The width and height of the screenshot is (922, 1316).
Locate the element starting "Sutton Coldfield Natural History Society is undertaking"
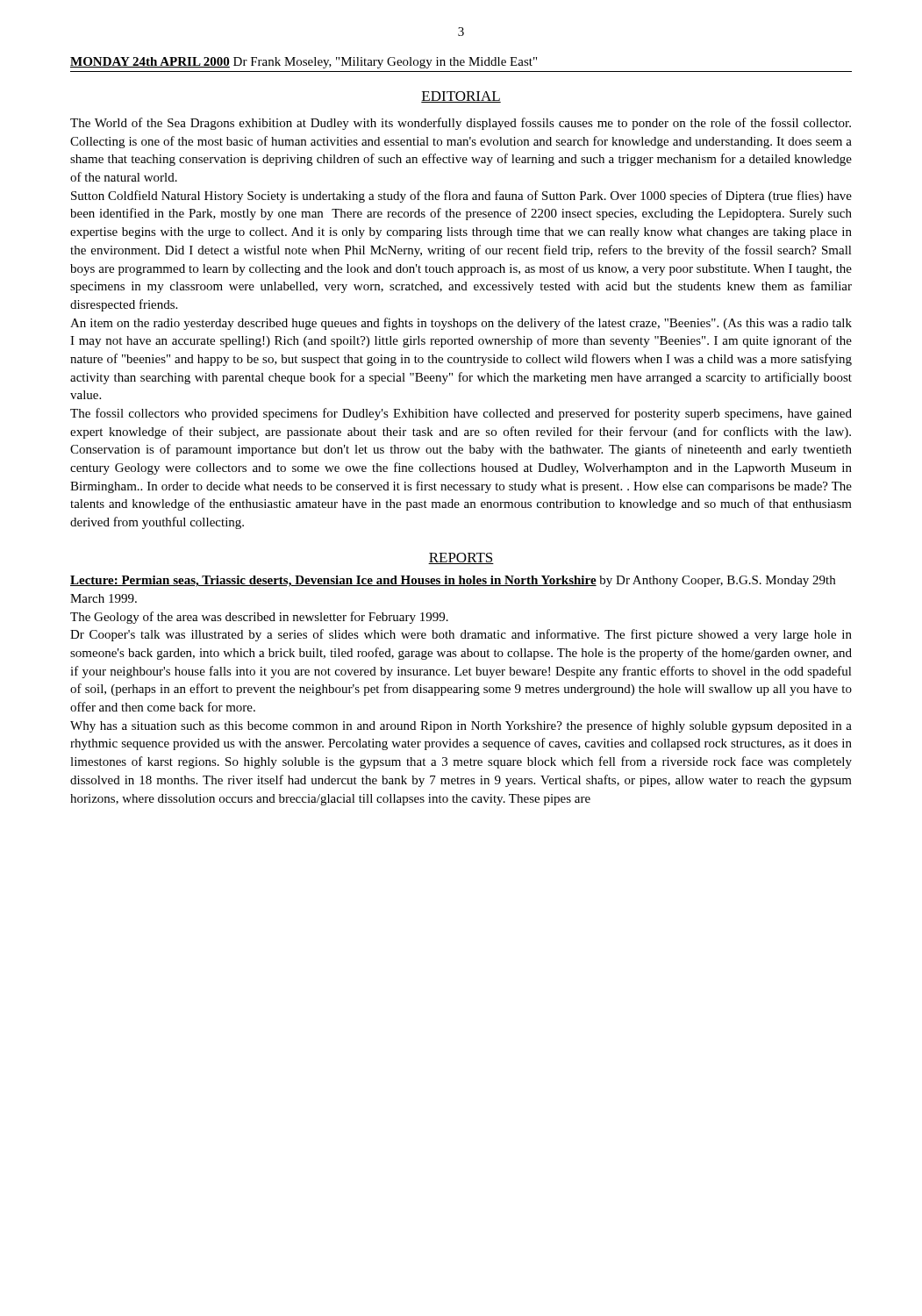click(461, 250)
